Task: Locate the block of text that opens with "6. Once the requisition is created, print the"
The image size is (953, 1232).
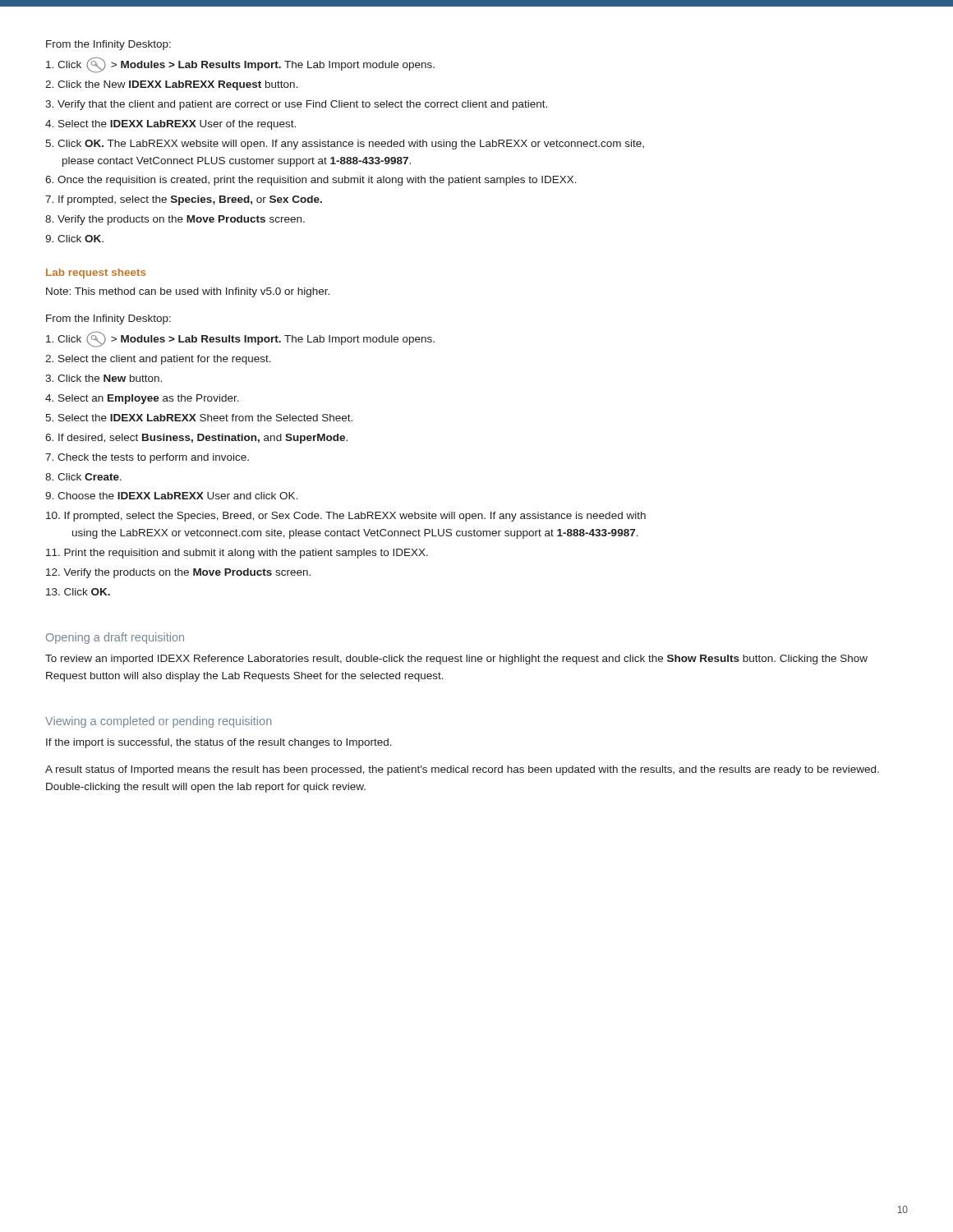Action: pos(311,180)
